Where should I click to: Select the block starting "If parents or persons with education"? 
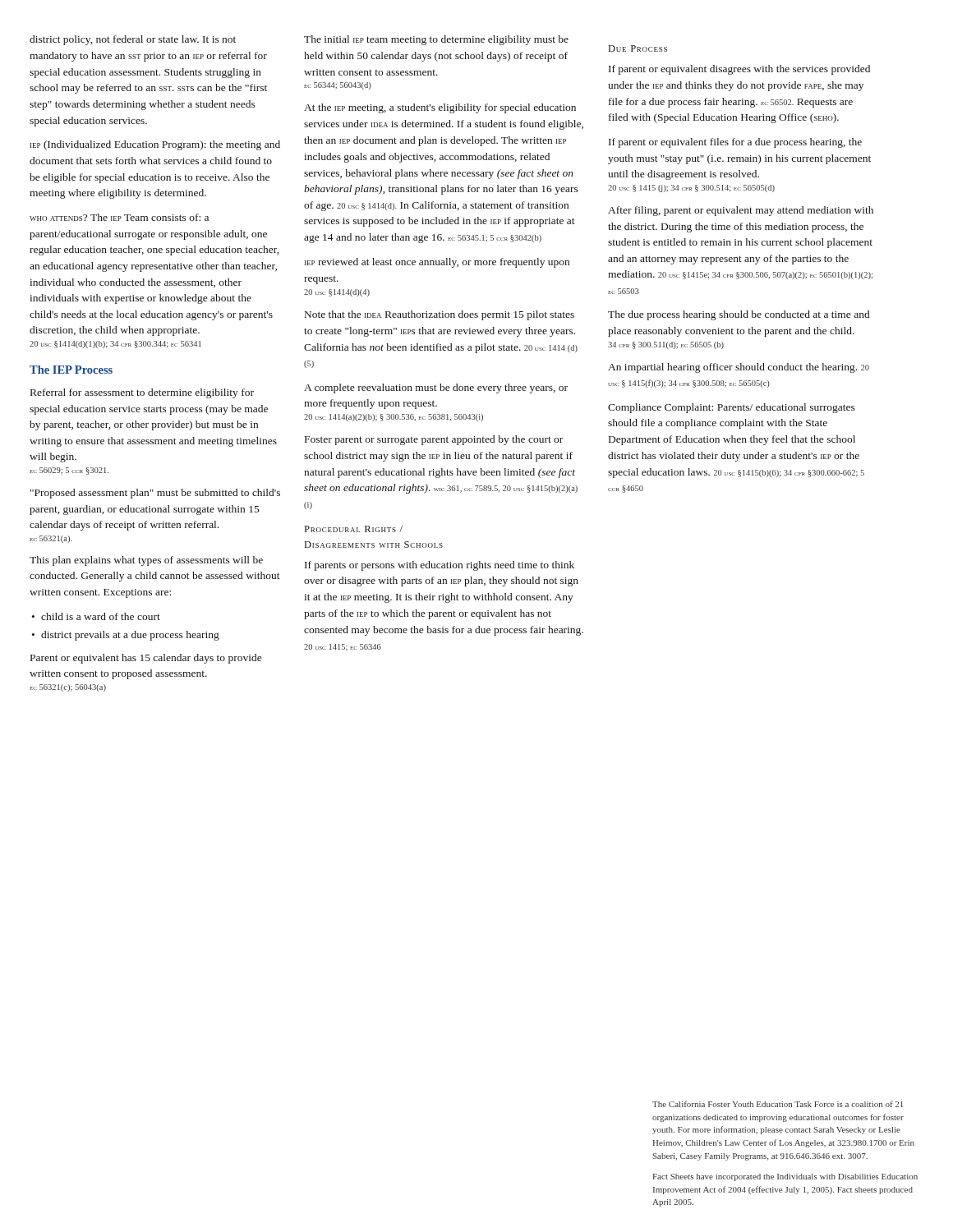444,605
